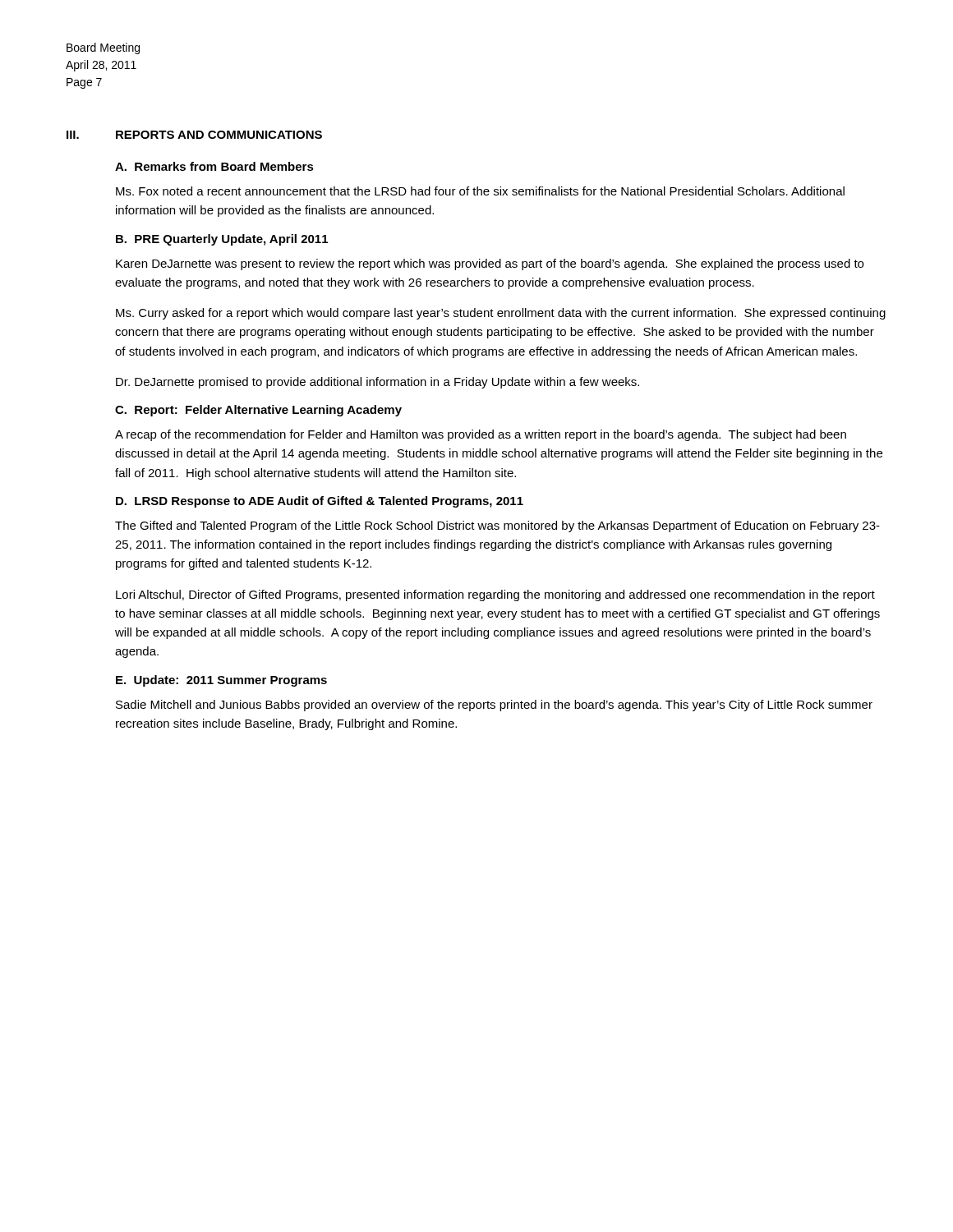
Task: Point to the block beginning "Sadie Mitchell and Junious"
Action: click(x=494, y=713)
